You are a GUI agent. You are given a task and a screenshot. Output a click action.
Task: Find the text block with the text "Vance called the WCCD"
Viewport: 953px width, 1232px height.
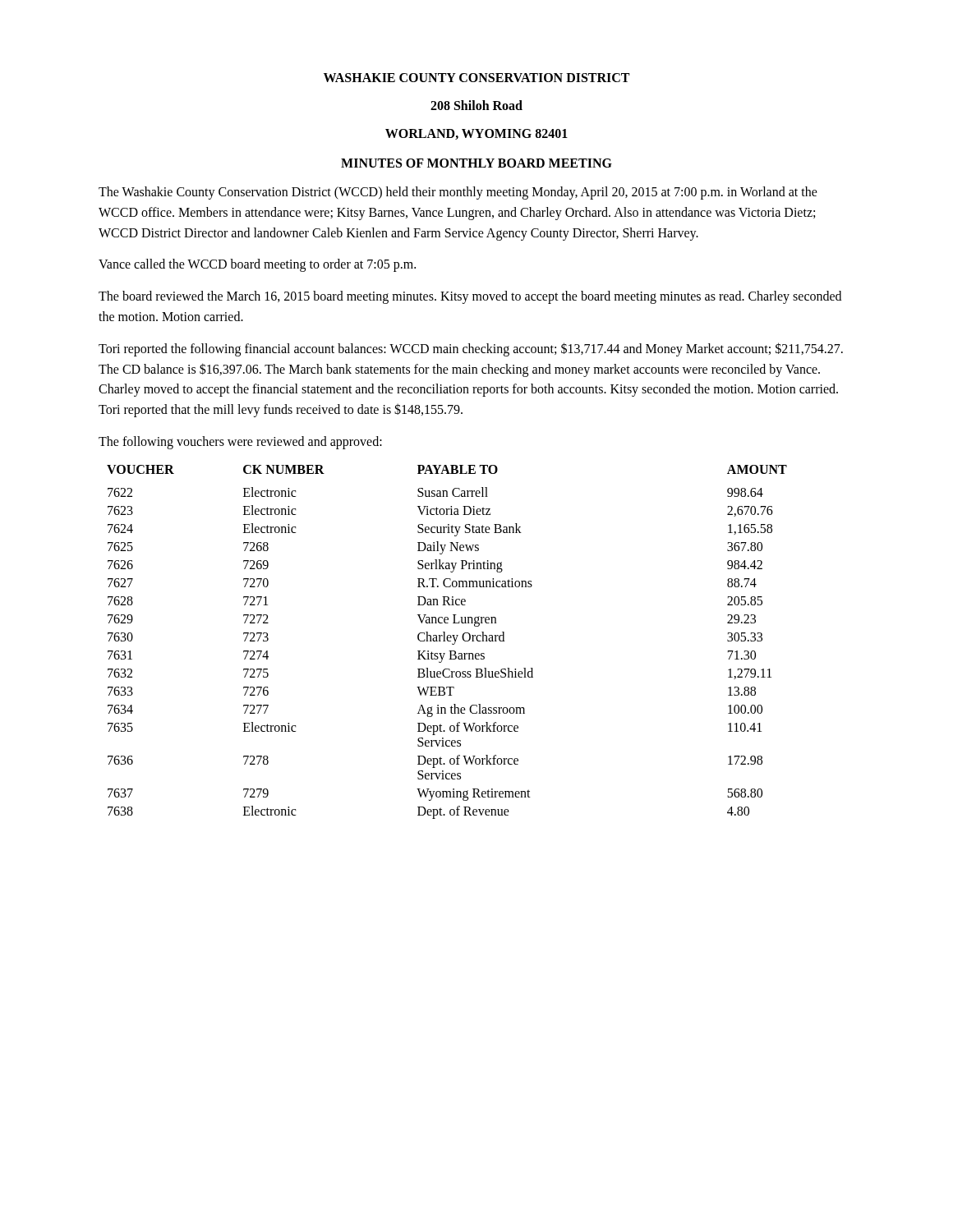[x=258, y=264]
